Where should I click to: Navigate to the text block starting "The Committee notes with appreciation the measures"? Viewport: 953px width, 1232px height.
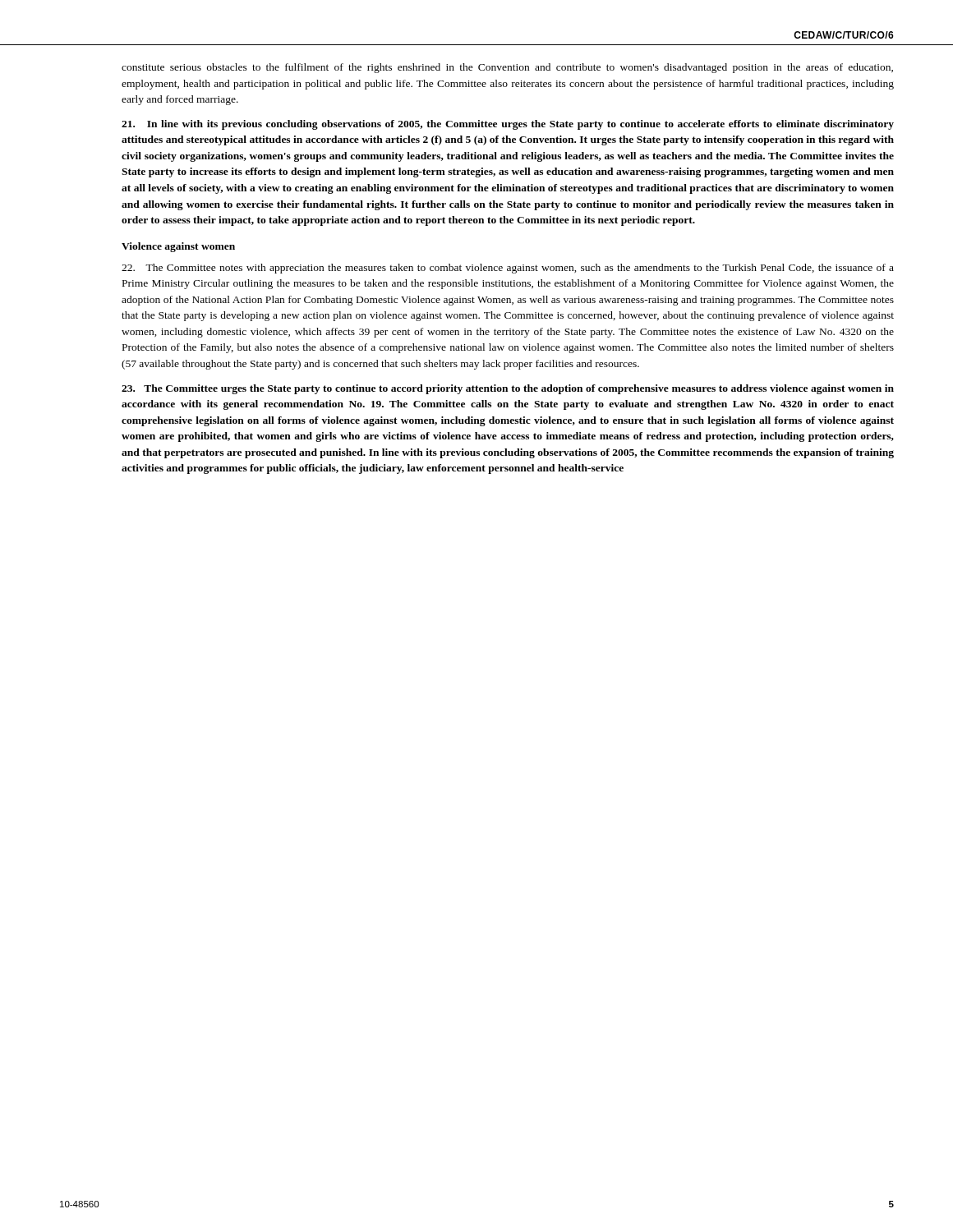click(508, 315)
